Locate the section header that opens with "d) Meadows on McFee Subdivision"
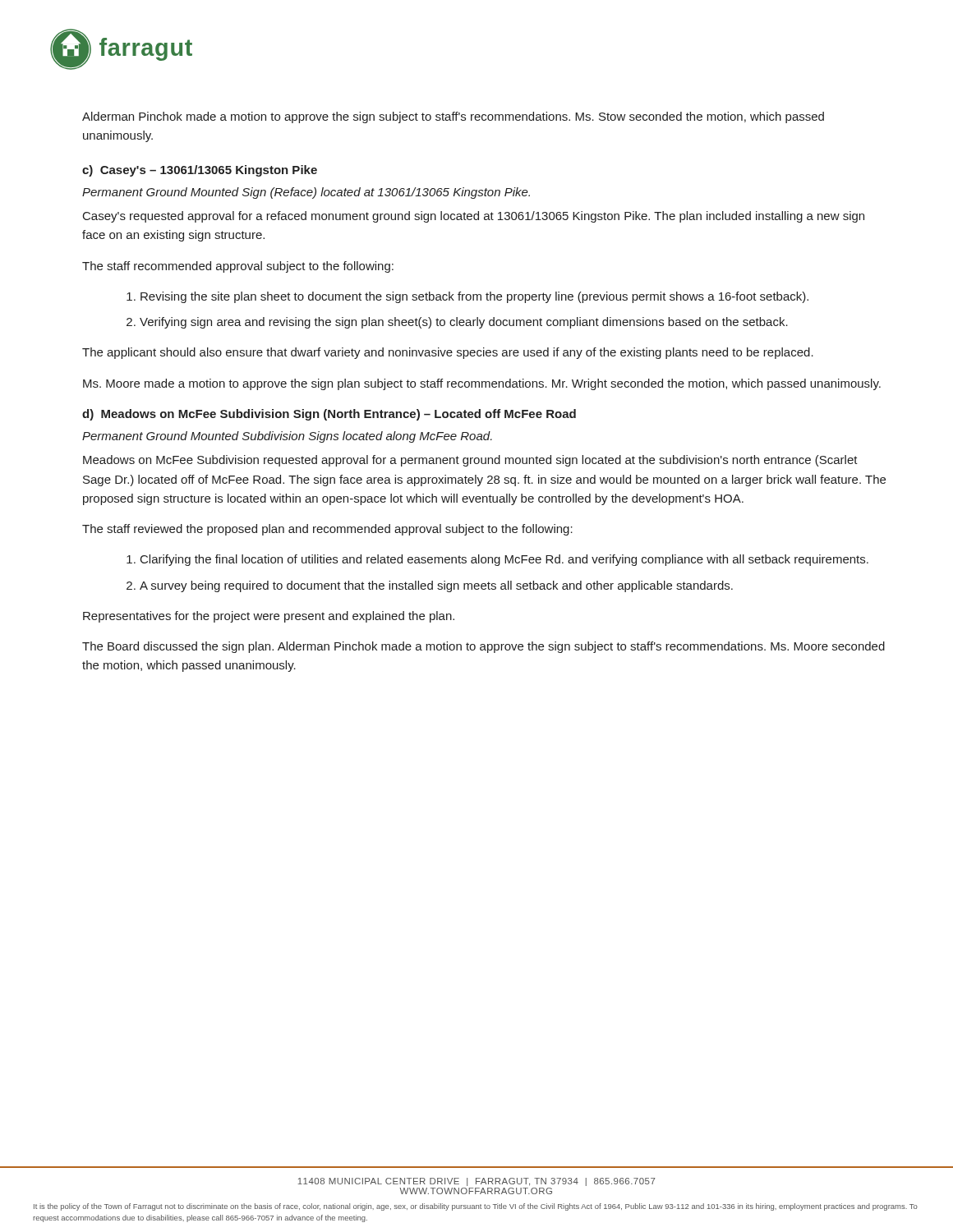The height and width of the screenshot is (1232, 953). click(329, 413)
